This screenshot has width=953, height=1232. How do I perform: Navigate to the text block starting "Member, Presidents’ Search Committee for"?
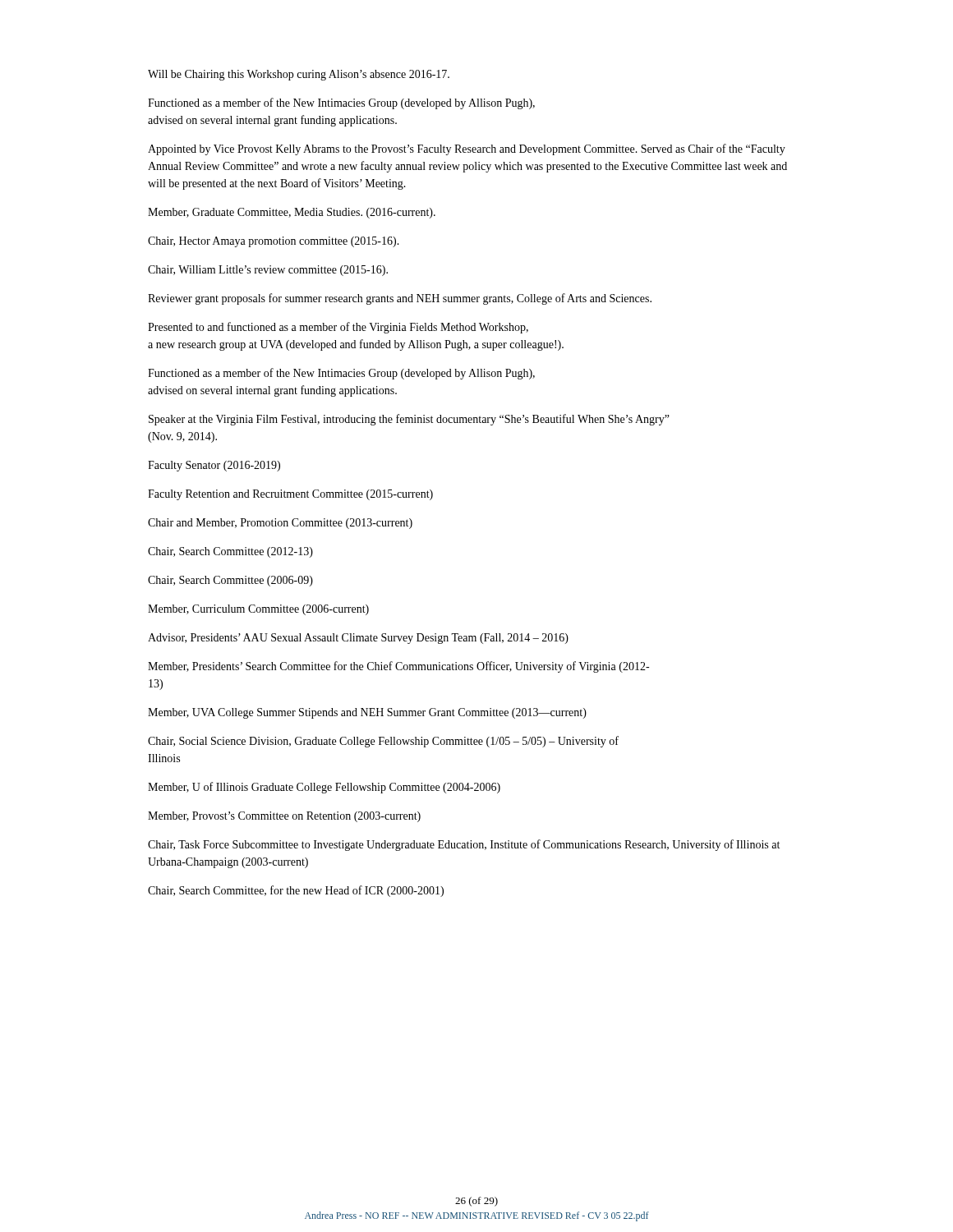(399, 675)
